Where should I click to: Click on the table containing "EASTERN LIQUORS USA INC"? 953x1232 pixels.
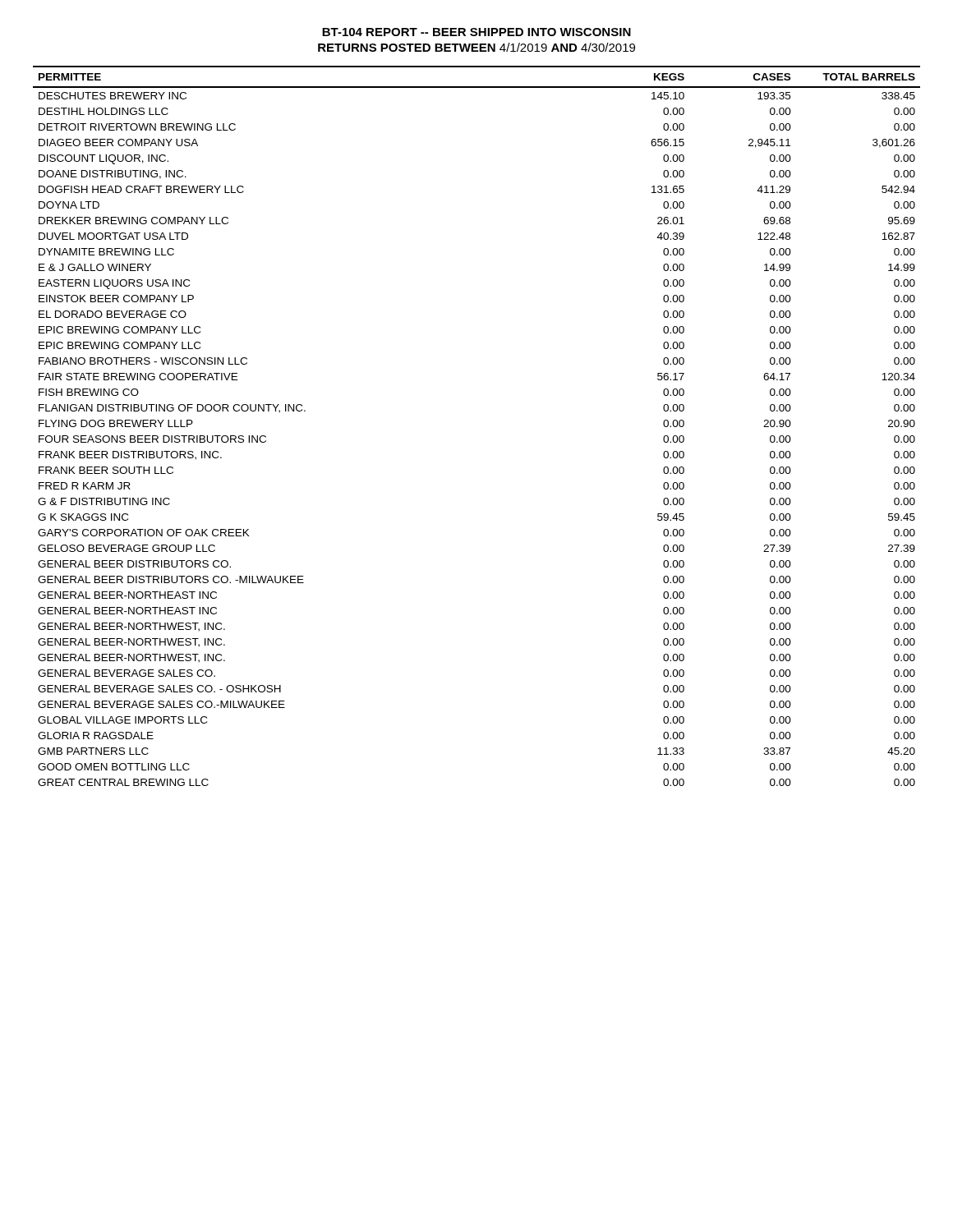tap(476, 428)
